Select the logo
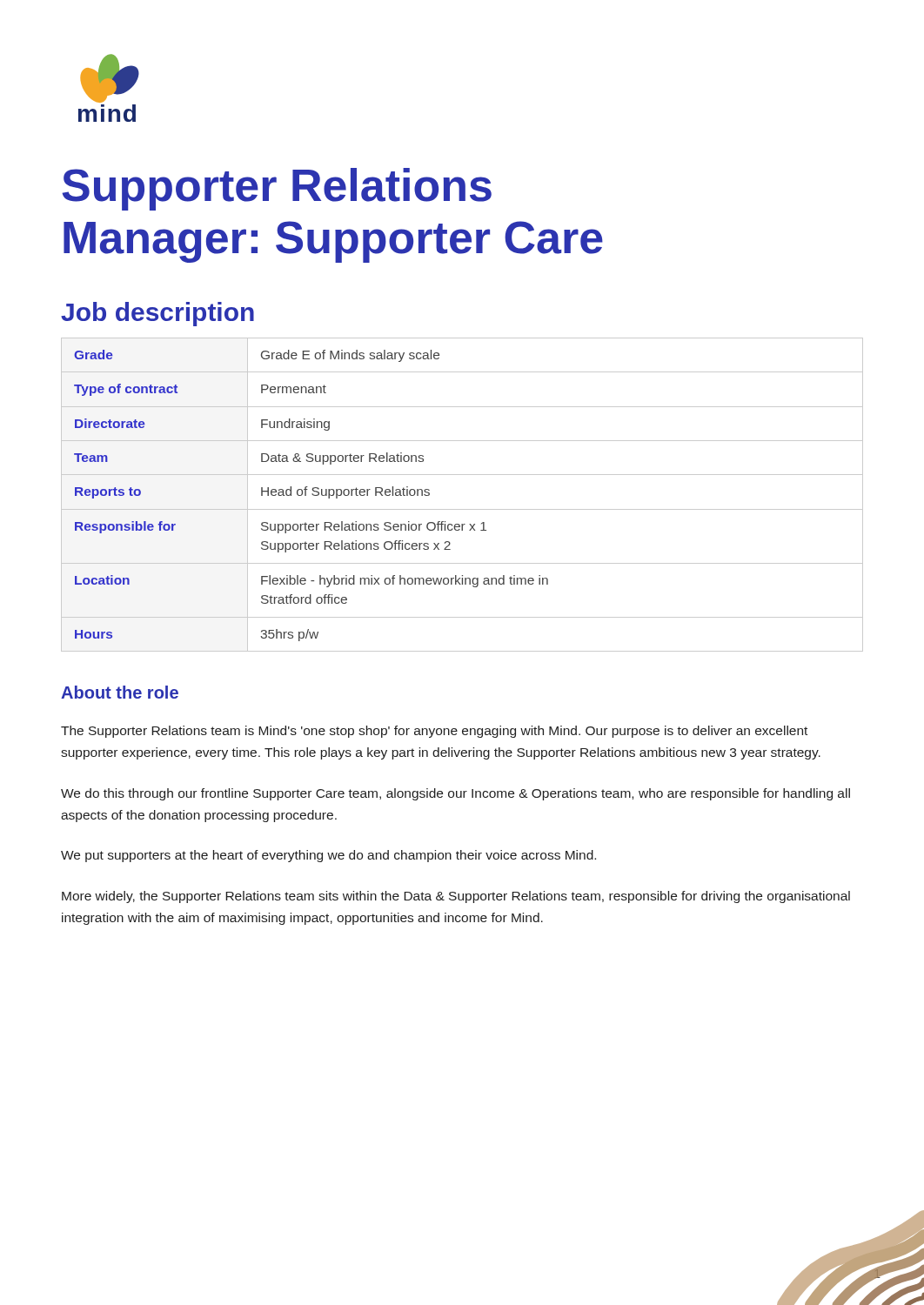Image resolution: width=924 pixels, height=1305 pixels. click(x=462, y=93)
